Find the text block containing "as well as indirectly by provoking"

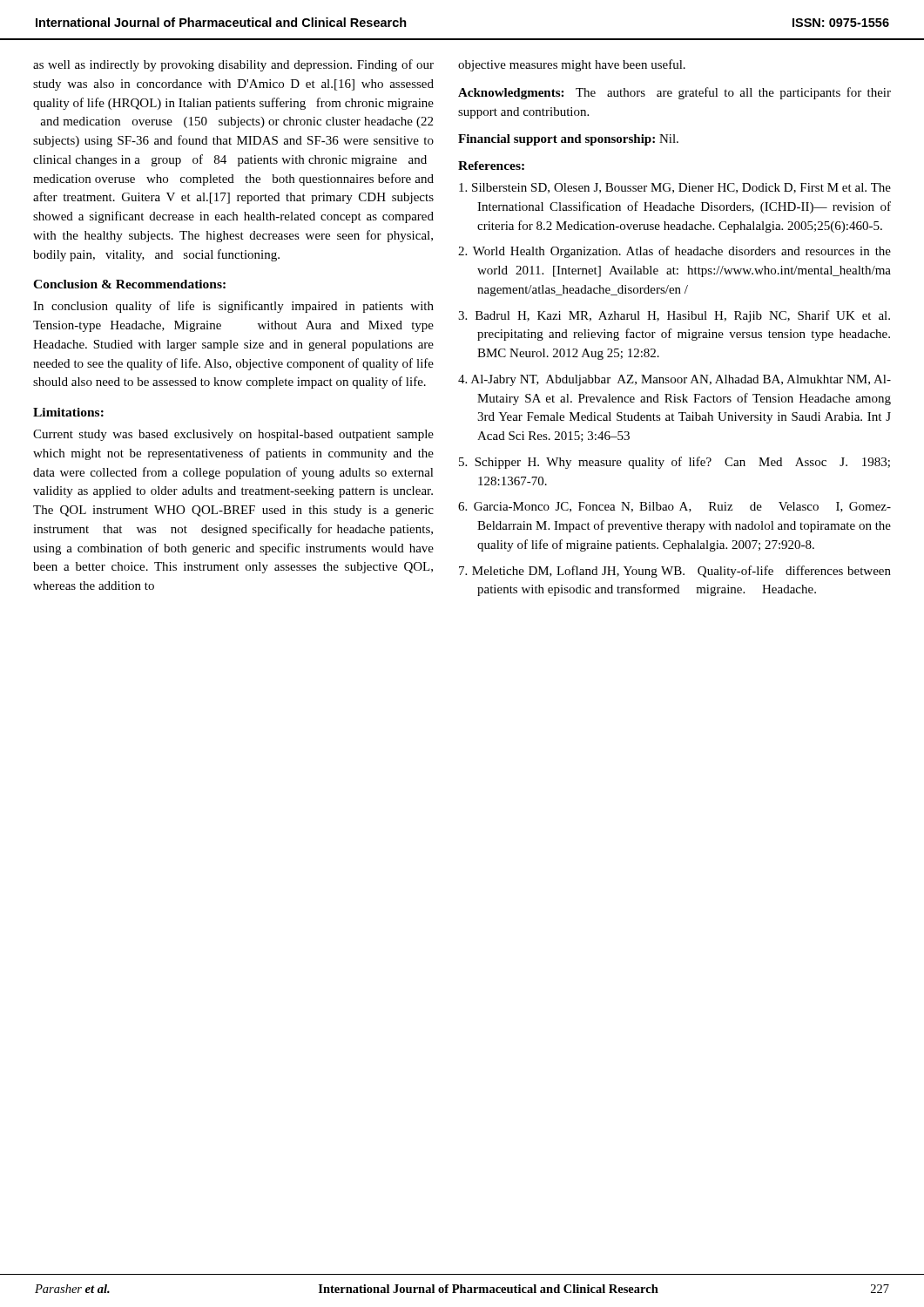(x=233, y=159)
